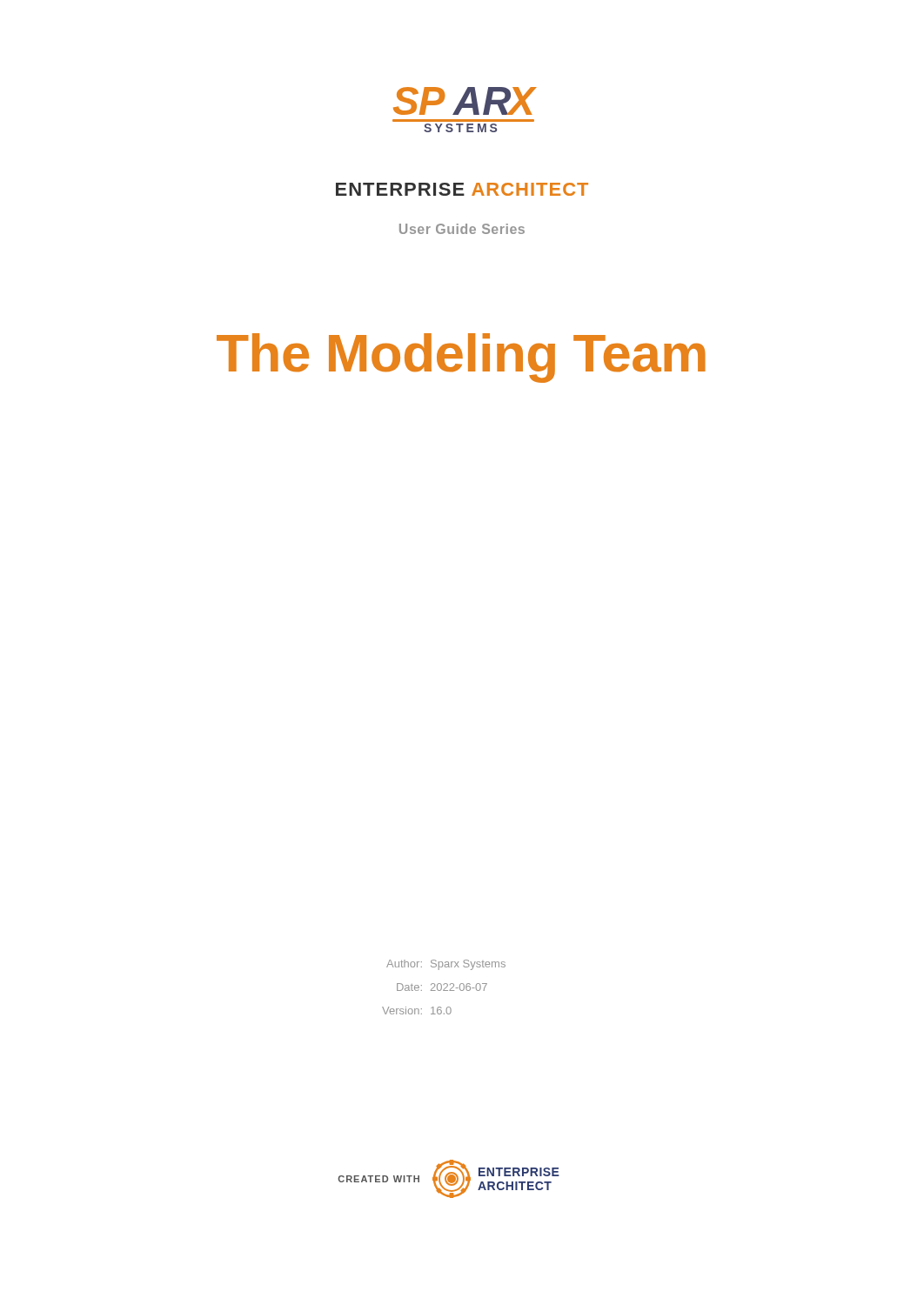Locate the passage starting "ENTERPRISE ARCHITECT"
The width and height of the screenshot is (924, 1305).
tap(462, 189)
